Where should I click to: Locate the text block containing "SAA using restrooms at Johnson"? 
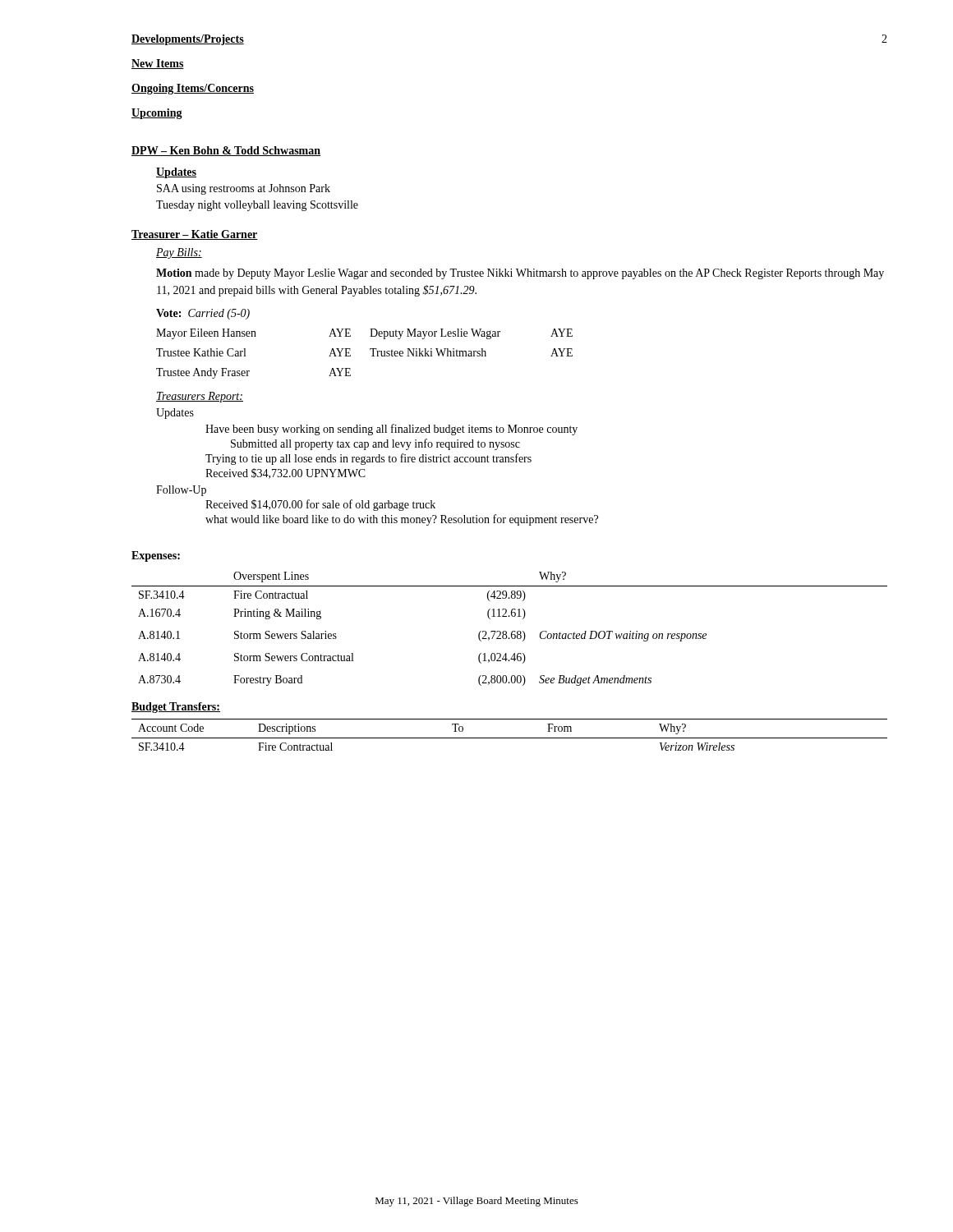[244, 189]
